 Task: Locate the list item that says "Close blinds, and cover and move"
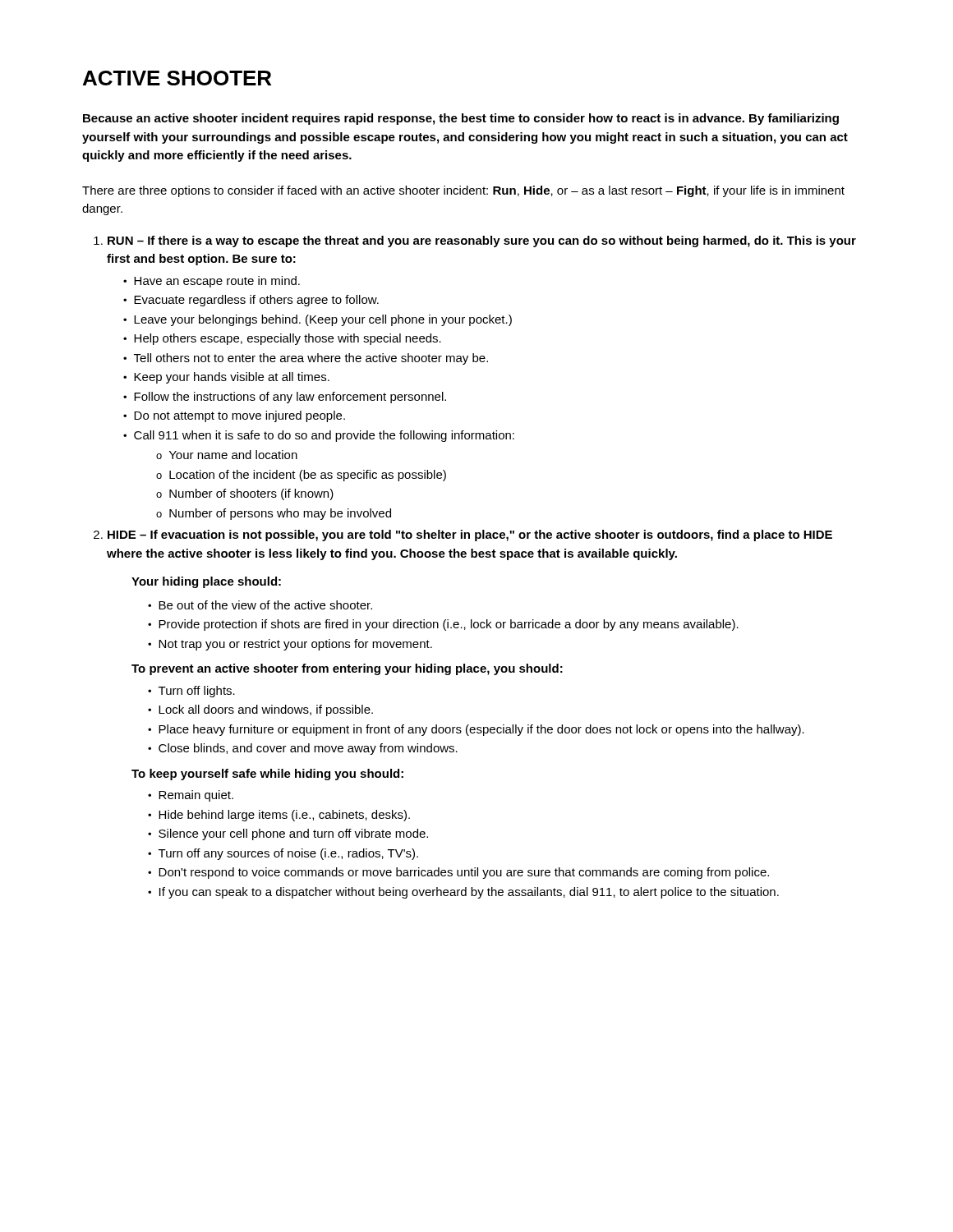(x=308, y=748)
